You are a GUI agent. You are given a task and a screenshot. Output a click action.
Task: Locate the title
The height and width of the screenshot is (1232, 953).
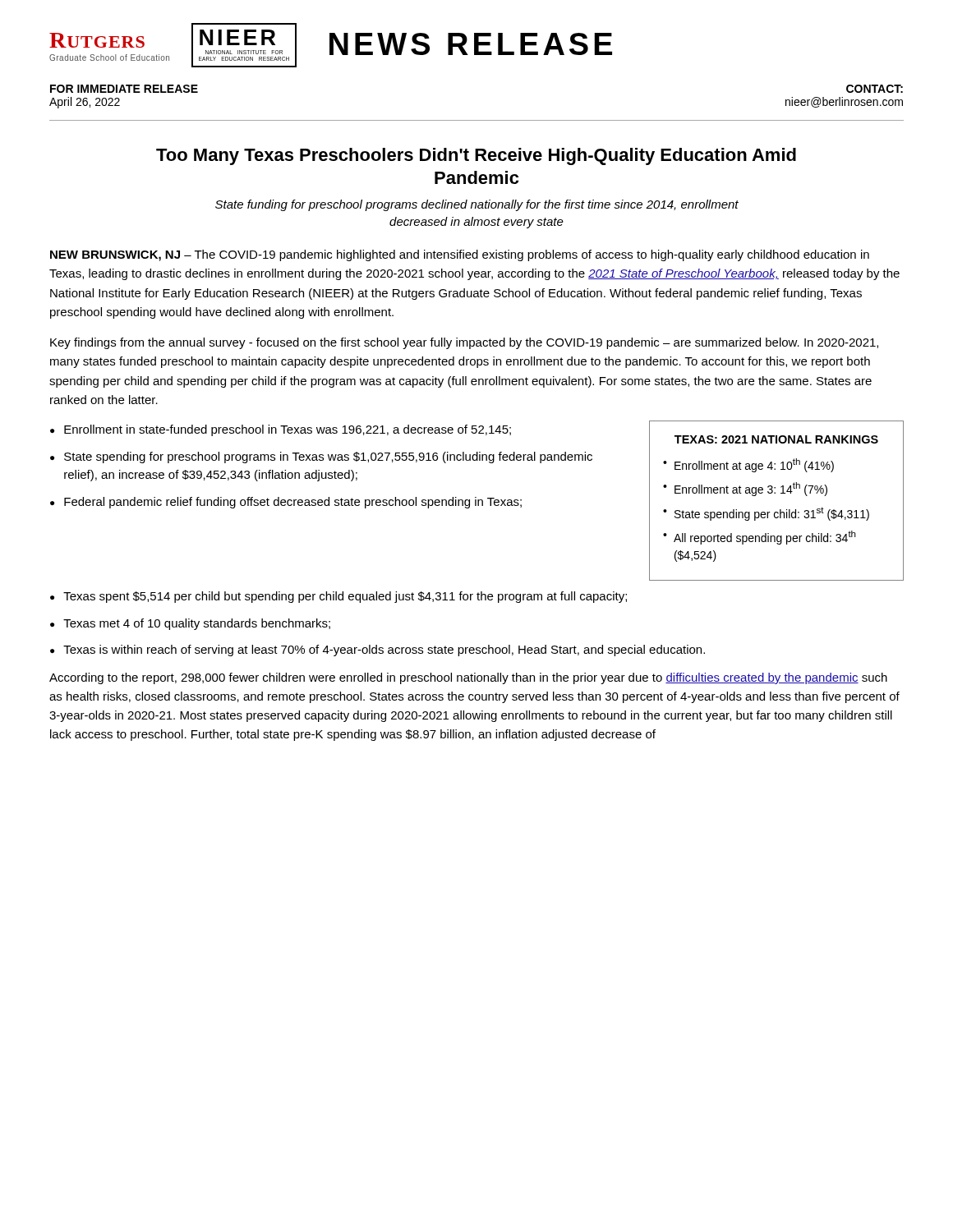coord(476,166)
